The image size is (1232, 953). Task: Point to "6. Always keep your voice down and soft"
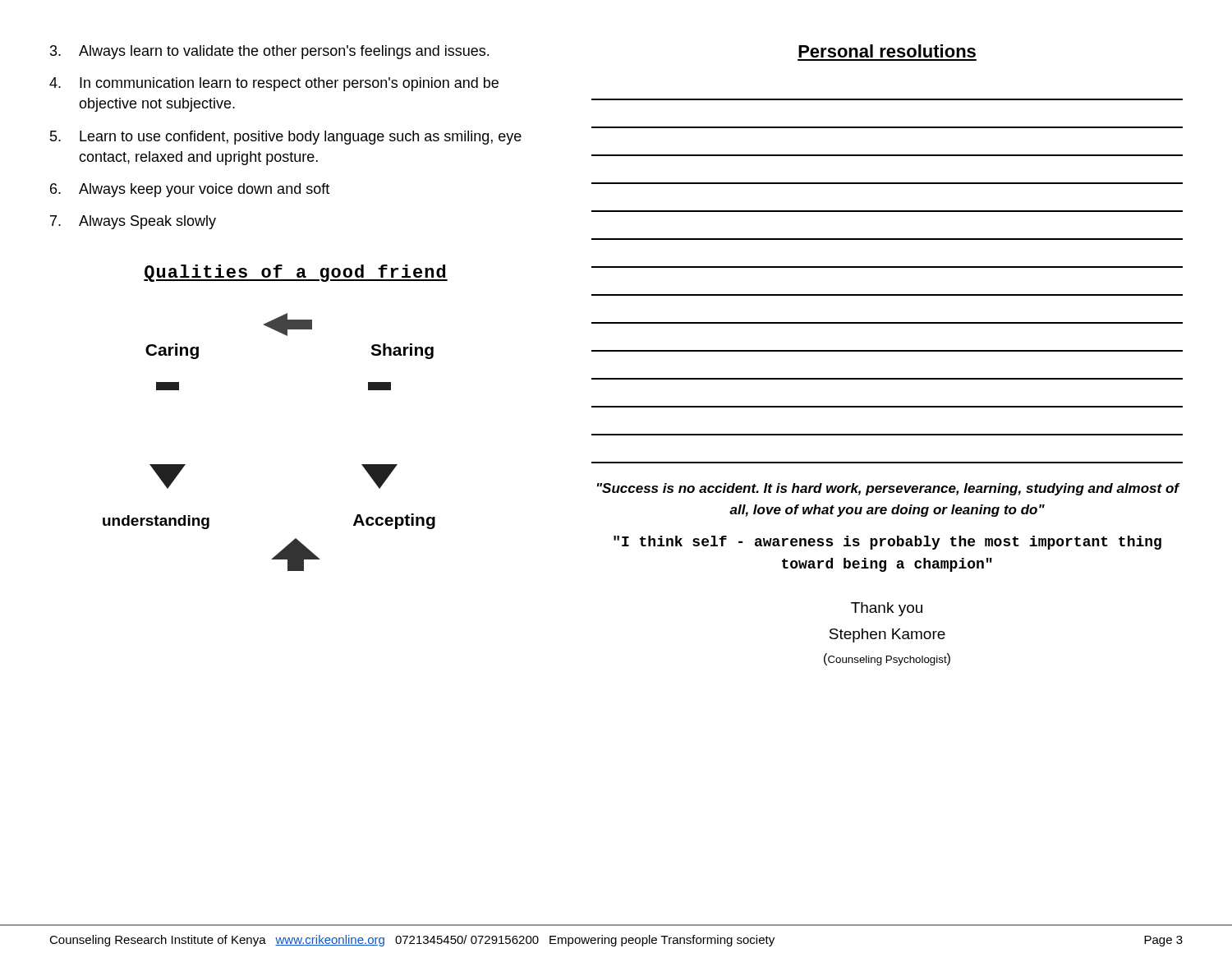click(x=296, y=189)
